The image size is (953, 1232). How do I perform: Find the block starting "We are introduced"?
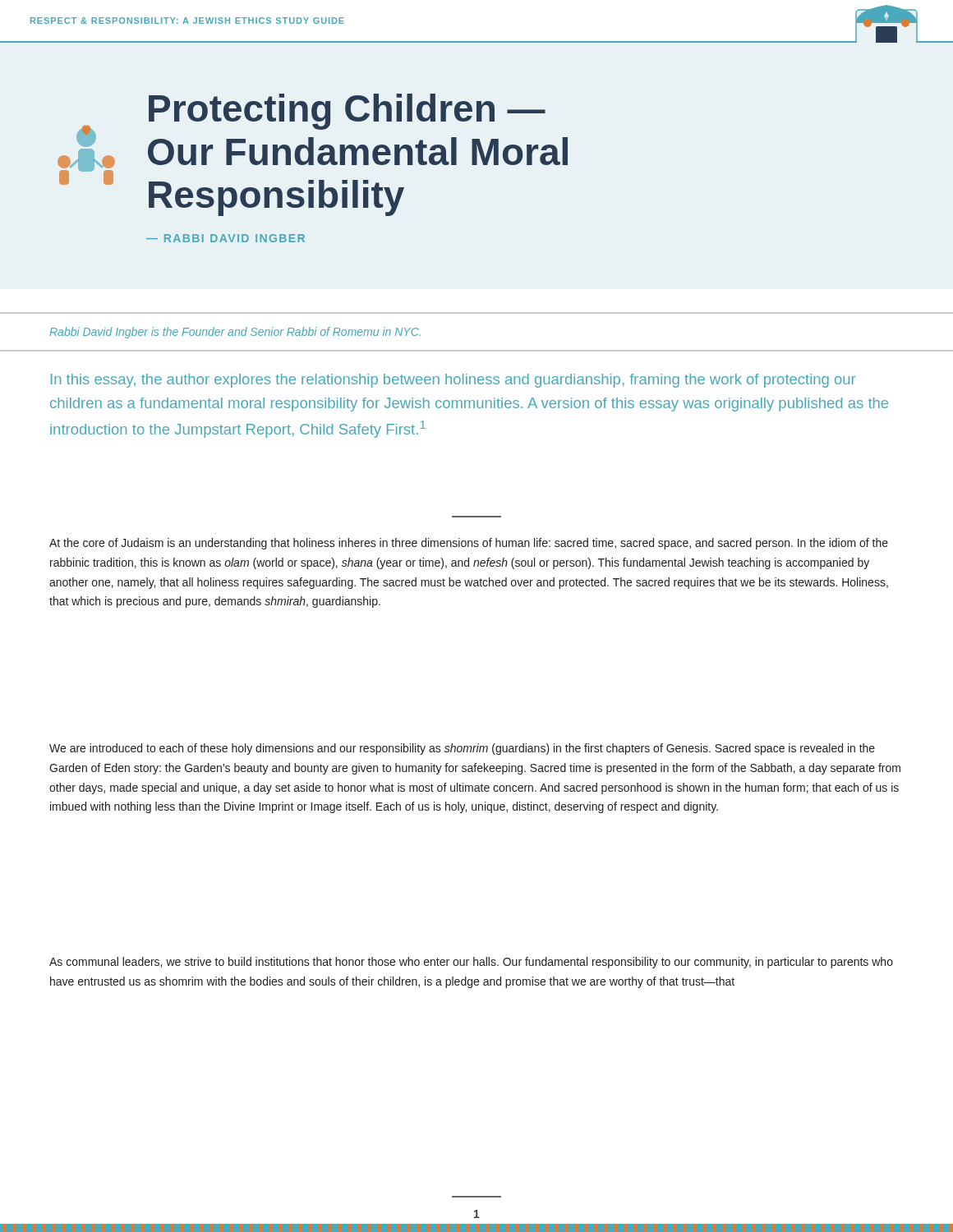point(475,778)
